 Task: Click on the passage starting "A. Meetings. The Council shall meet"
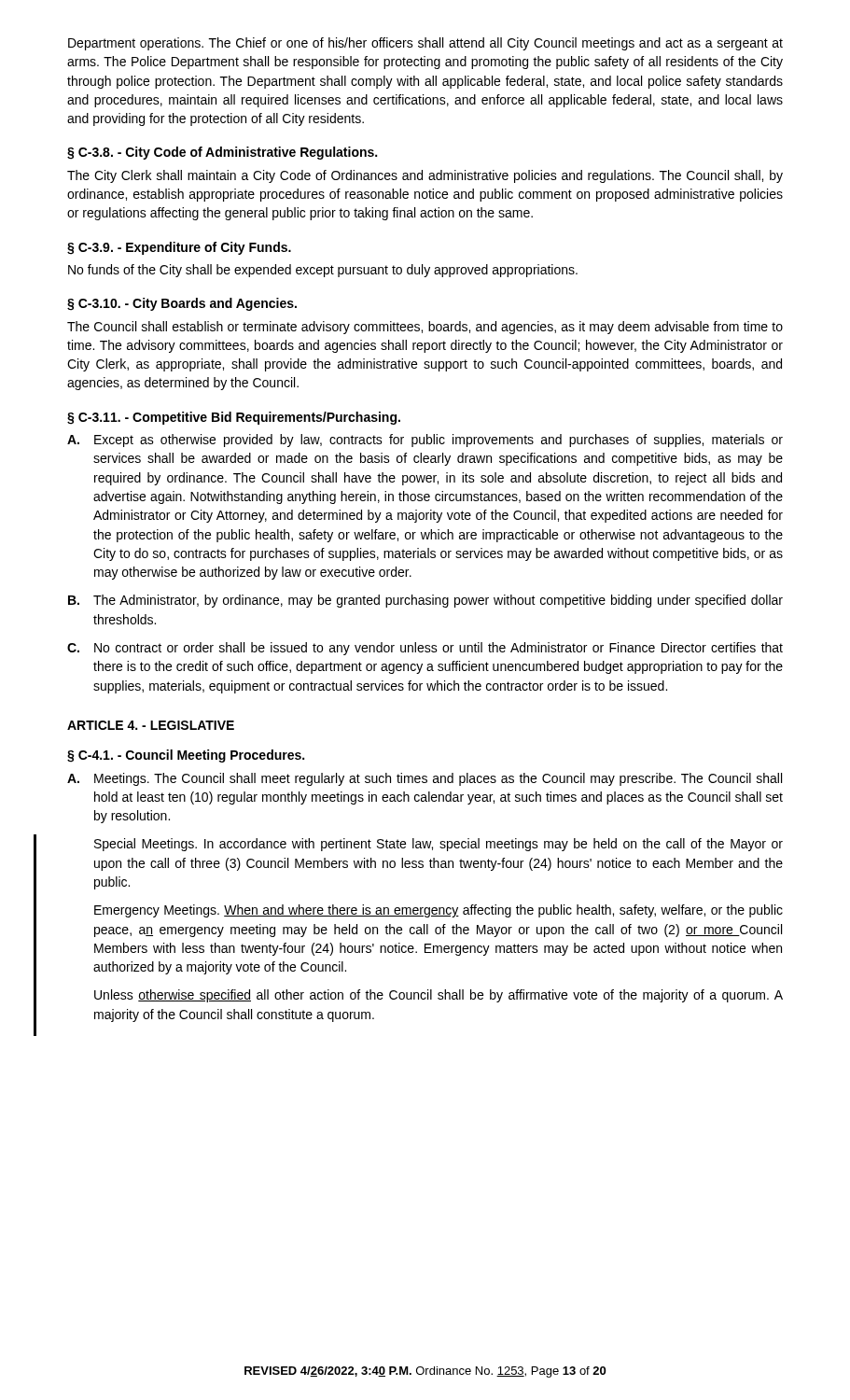coord(425,797)
